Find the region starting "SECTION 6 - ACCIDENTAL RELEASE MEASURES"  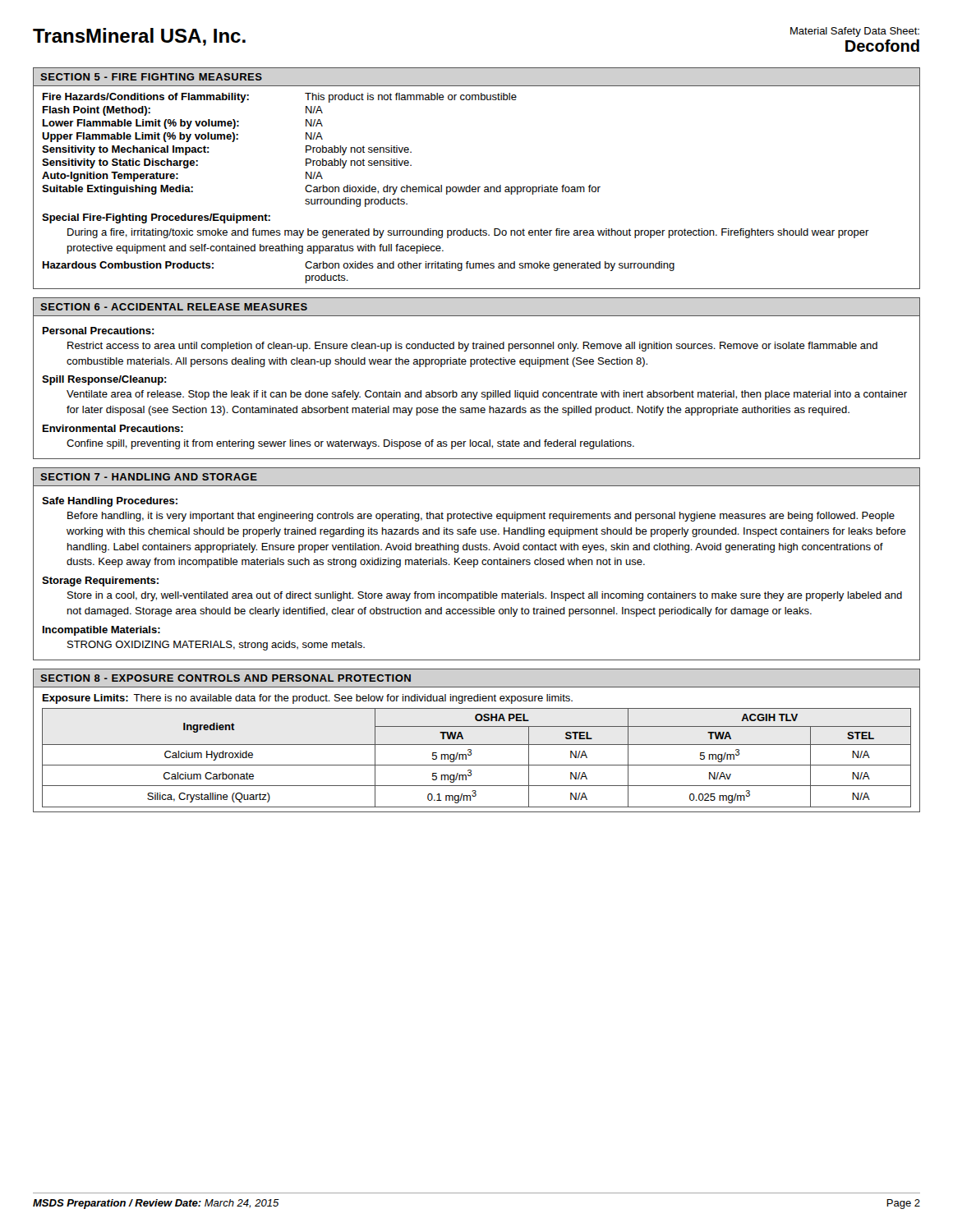click(x=174, y=307)
